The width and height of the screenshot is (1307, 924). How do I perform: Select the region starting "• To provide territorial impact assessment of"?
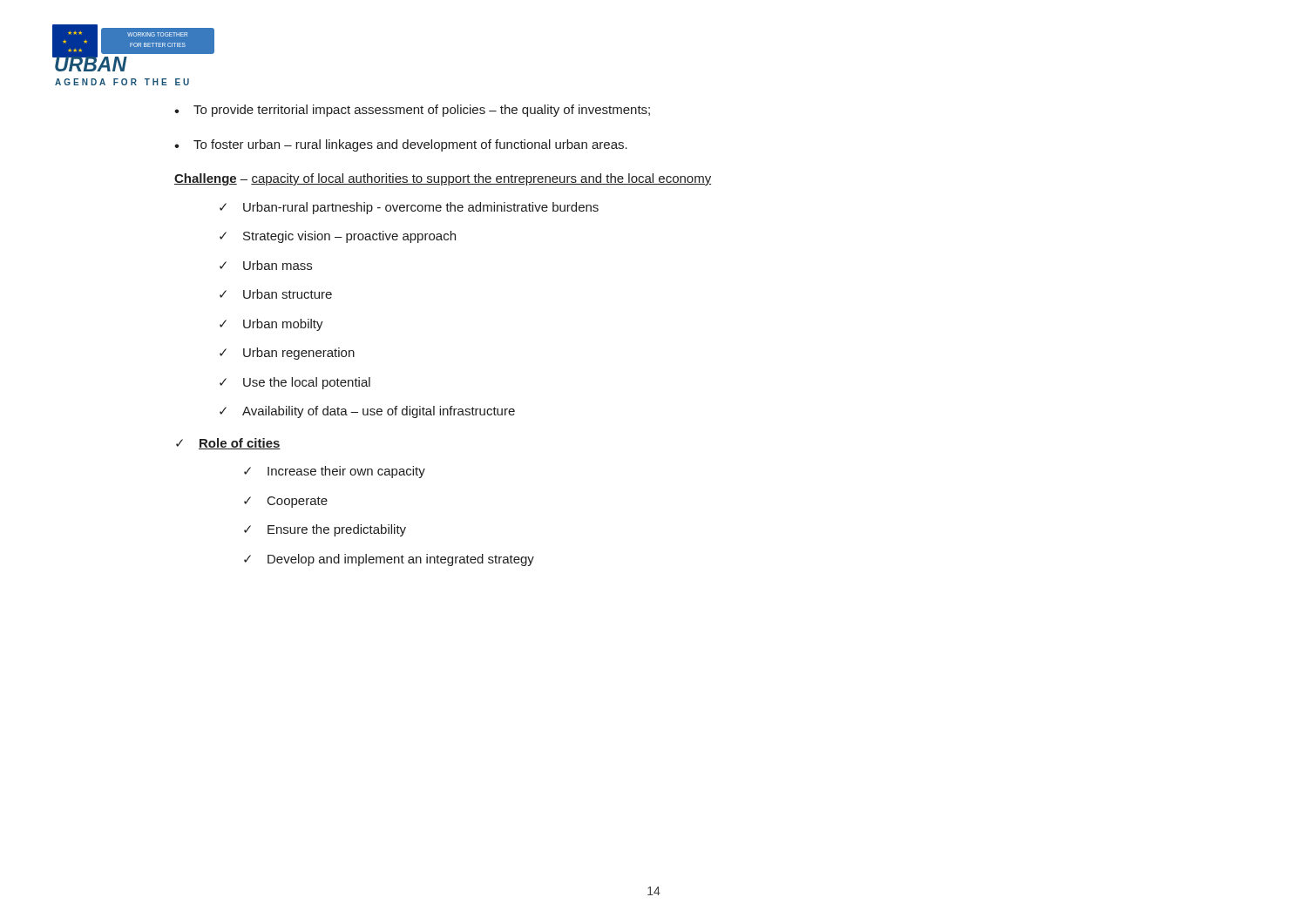pyautogui.click(x=413, y=111)
